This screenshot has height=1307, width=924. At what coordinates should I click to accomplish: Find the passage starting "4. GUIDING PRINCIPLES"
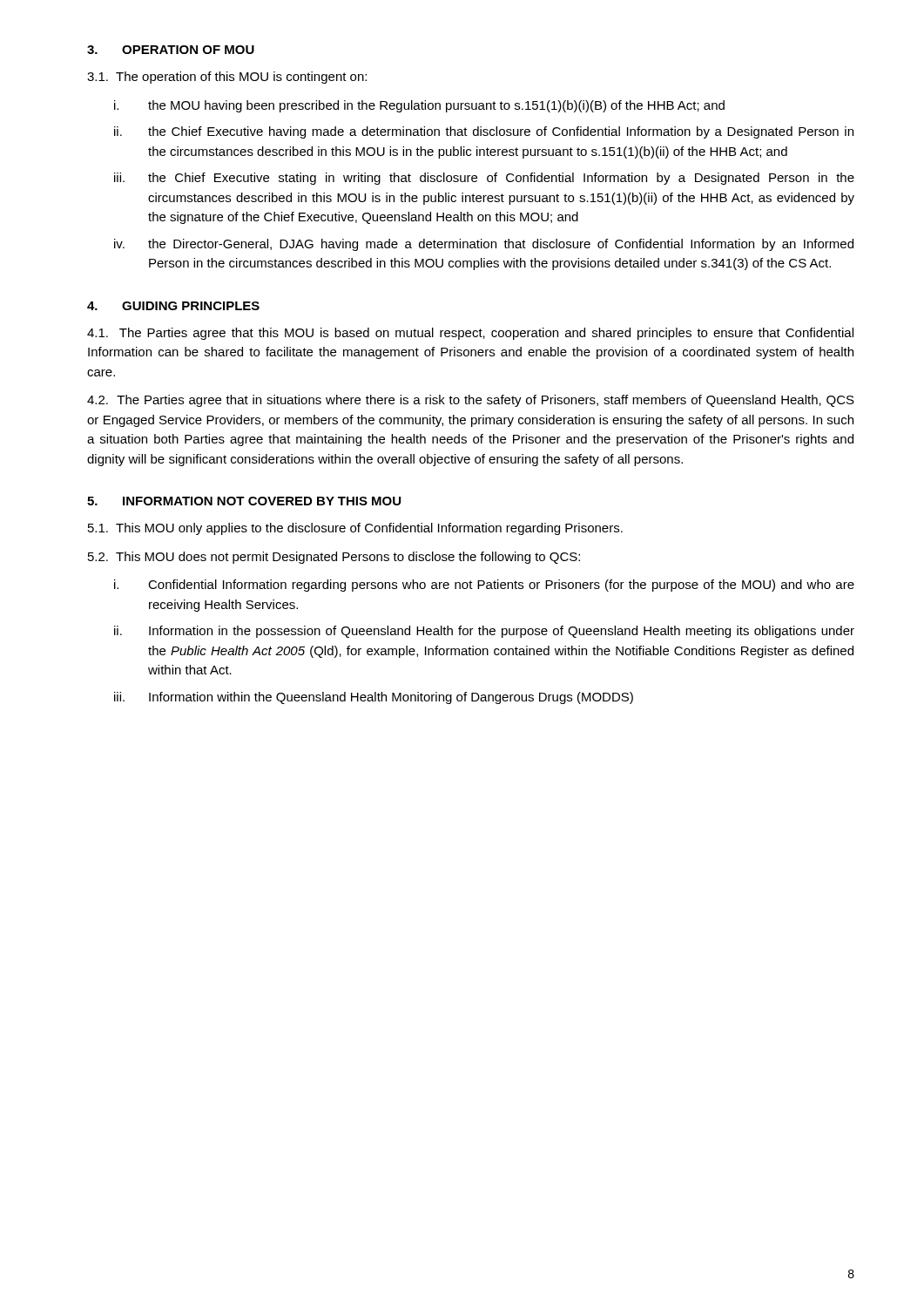(x=173, y=305)
